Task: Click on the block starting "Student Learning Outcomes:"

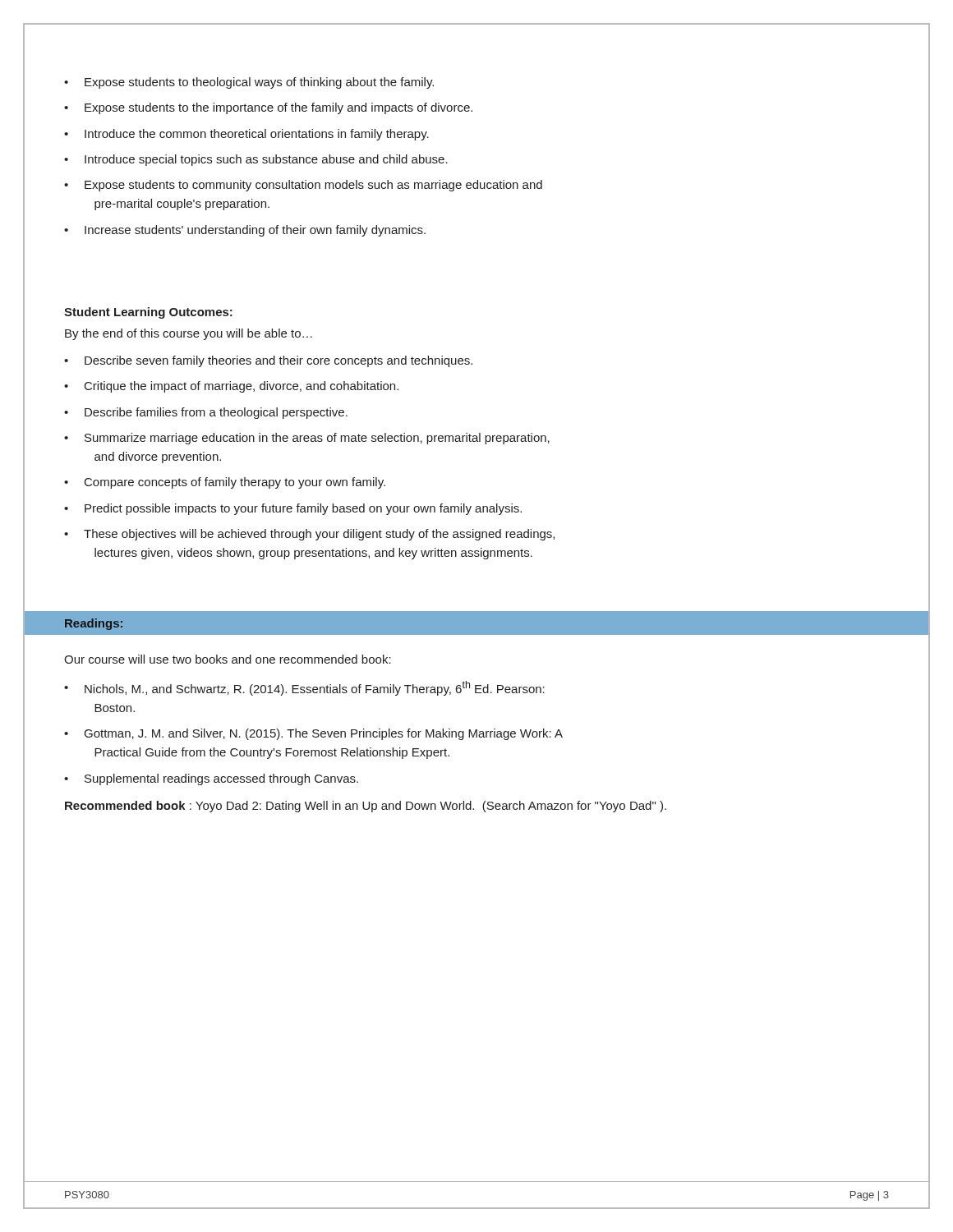Action: click(x=149, y=312)
